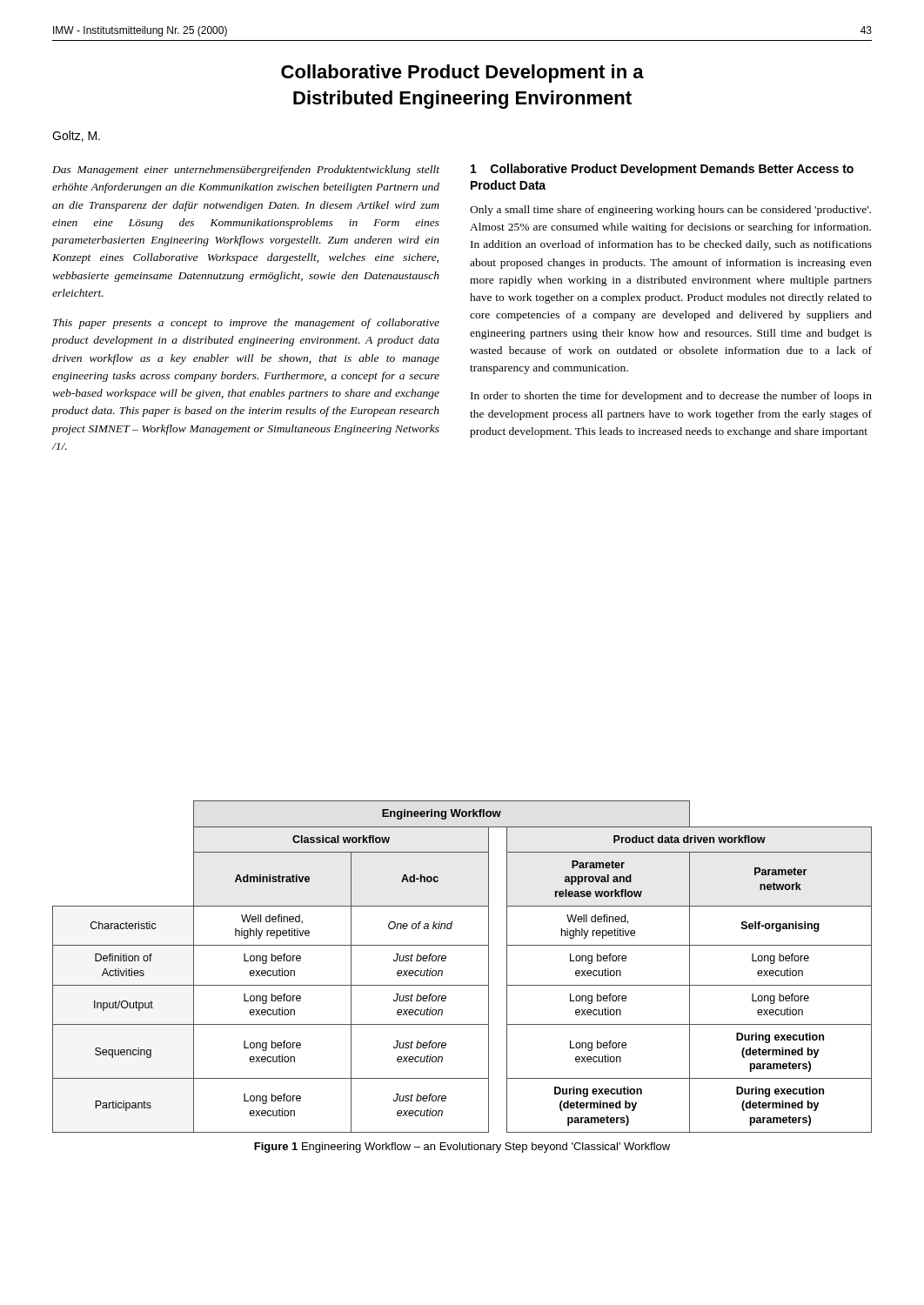The image size is (924, 1305).
Task: Click on the text block with the text "This paper presents"
Action: pos(246,384)
